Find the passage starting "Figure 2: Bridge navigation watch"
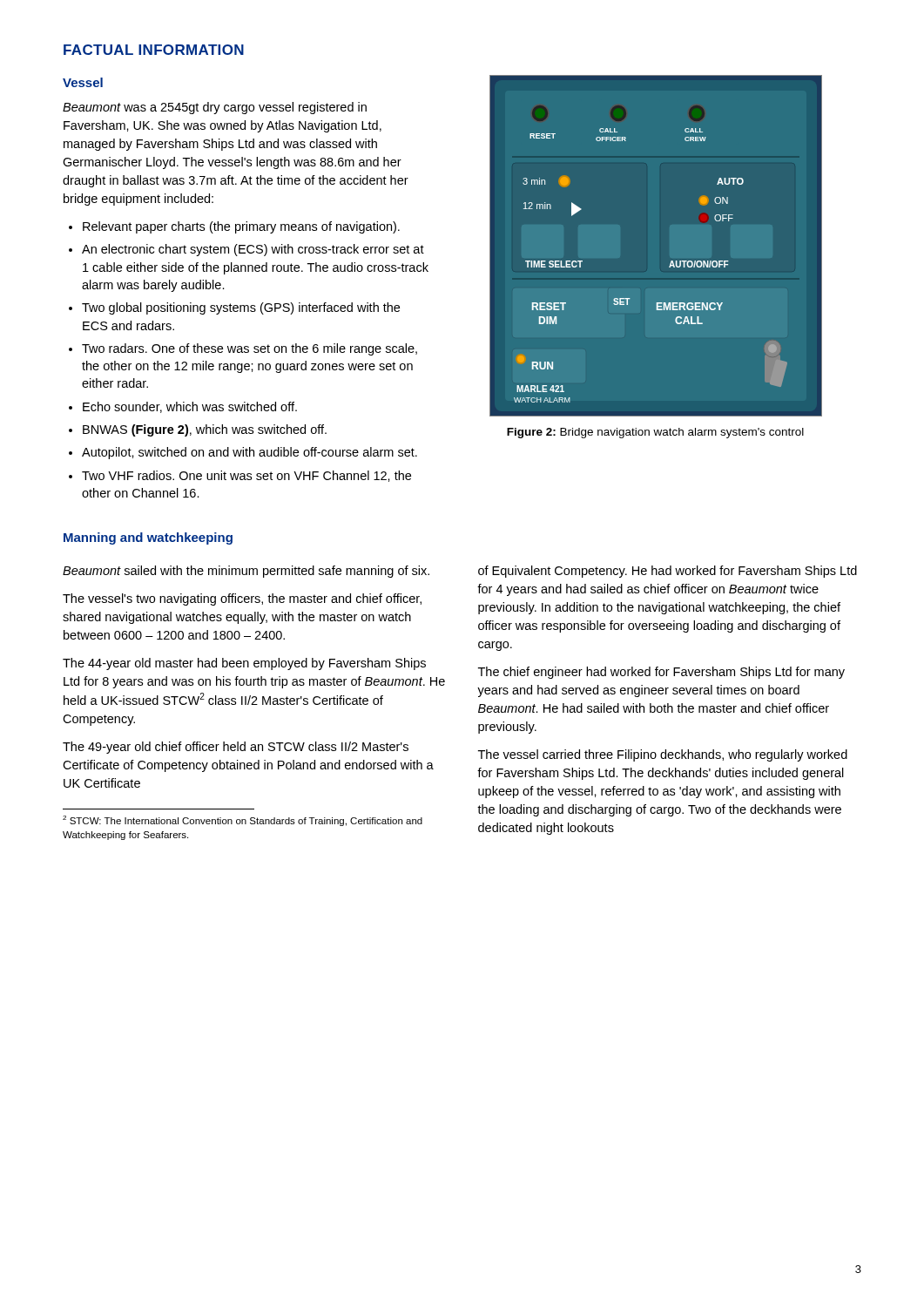 [x=655, y=432]
